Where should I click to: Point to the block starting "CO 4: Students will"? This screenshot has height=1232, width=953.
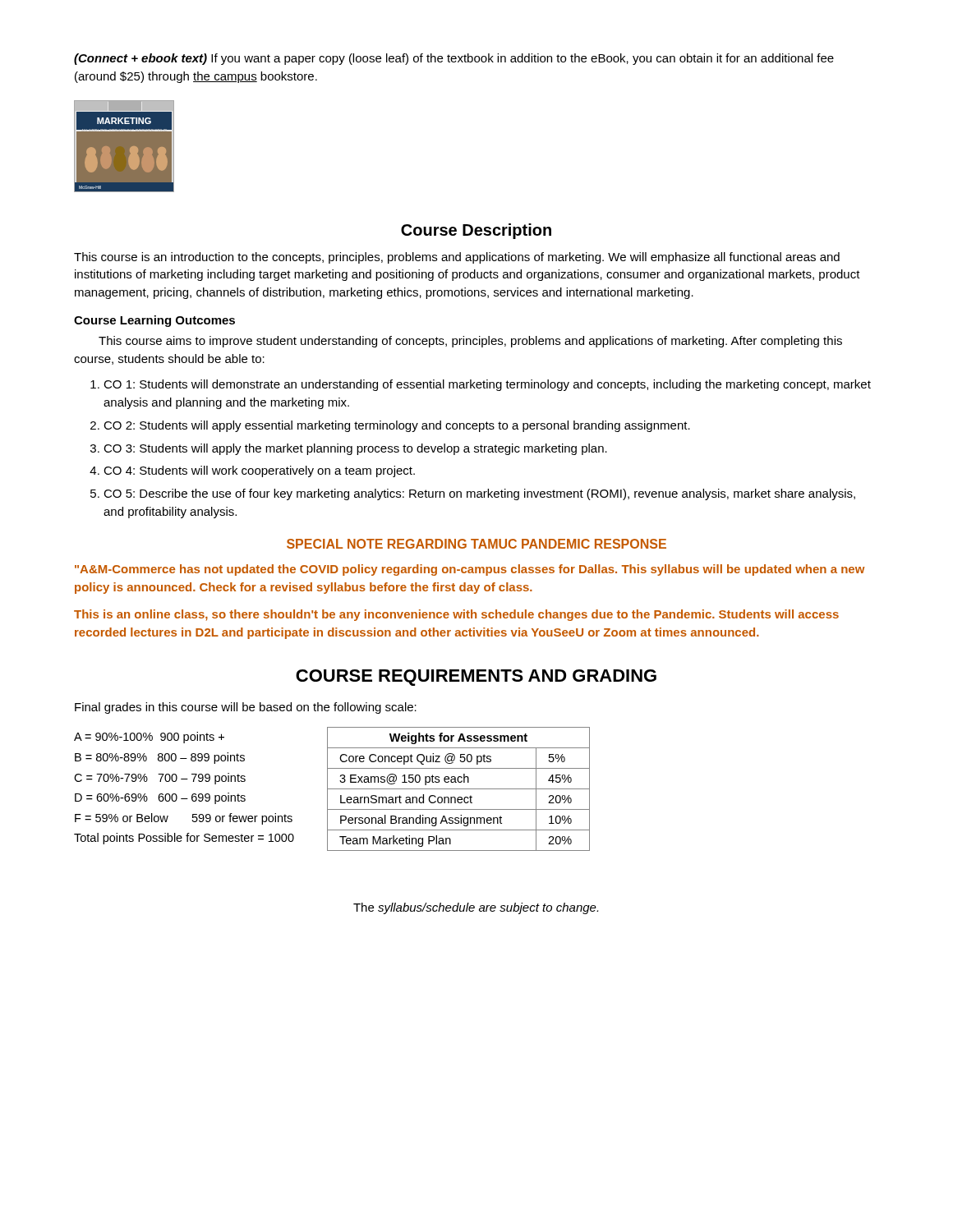coord(260,470)
